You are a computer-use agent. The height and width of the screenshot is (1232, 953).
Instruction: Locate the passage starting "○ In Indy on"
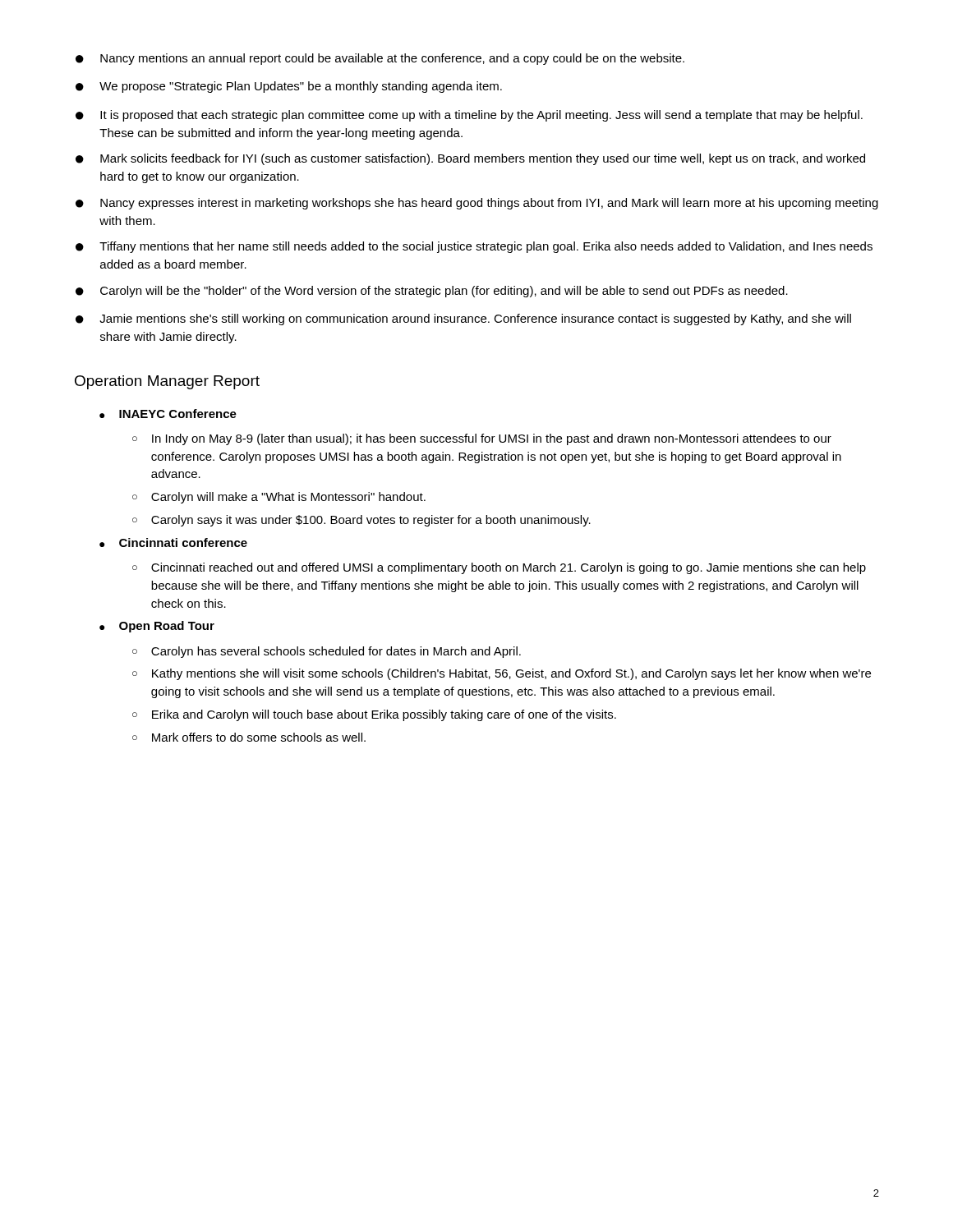coord(505,456)
